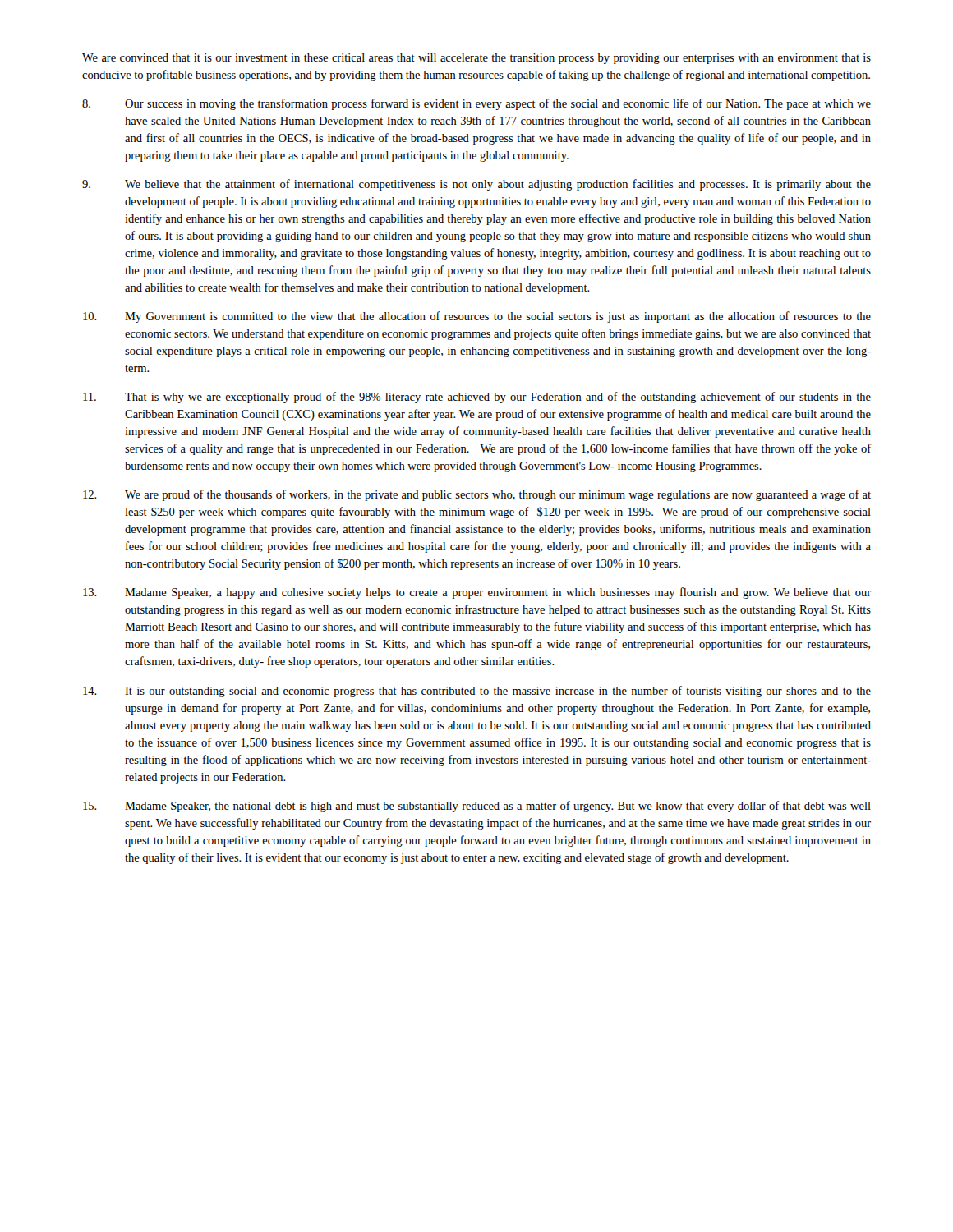
Task: Point to the block beginning "It is our outstanding social and economic"
Action: point(476,734)
